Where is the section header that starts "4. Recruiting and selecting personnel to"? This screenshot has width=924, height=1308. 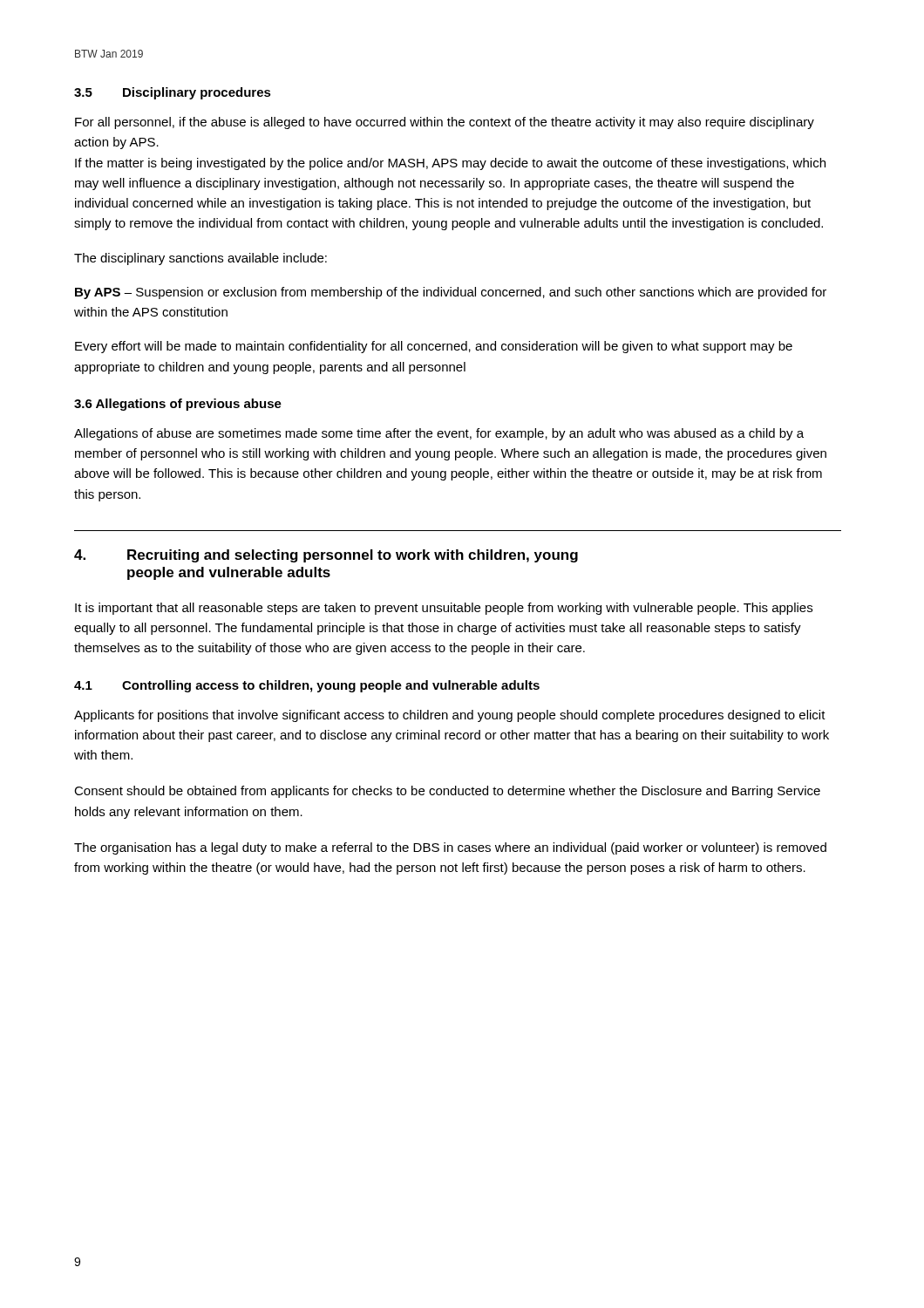tap(326, 564)
